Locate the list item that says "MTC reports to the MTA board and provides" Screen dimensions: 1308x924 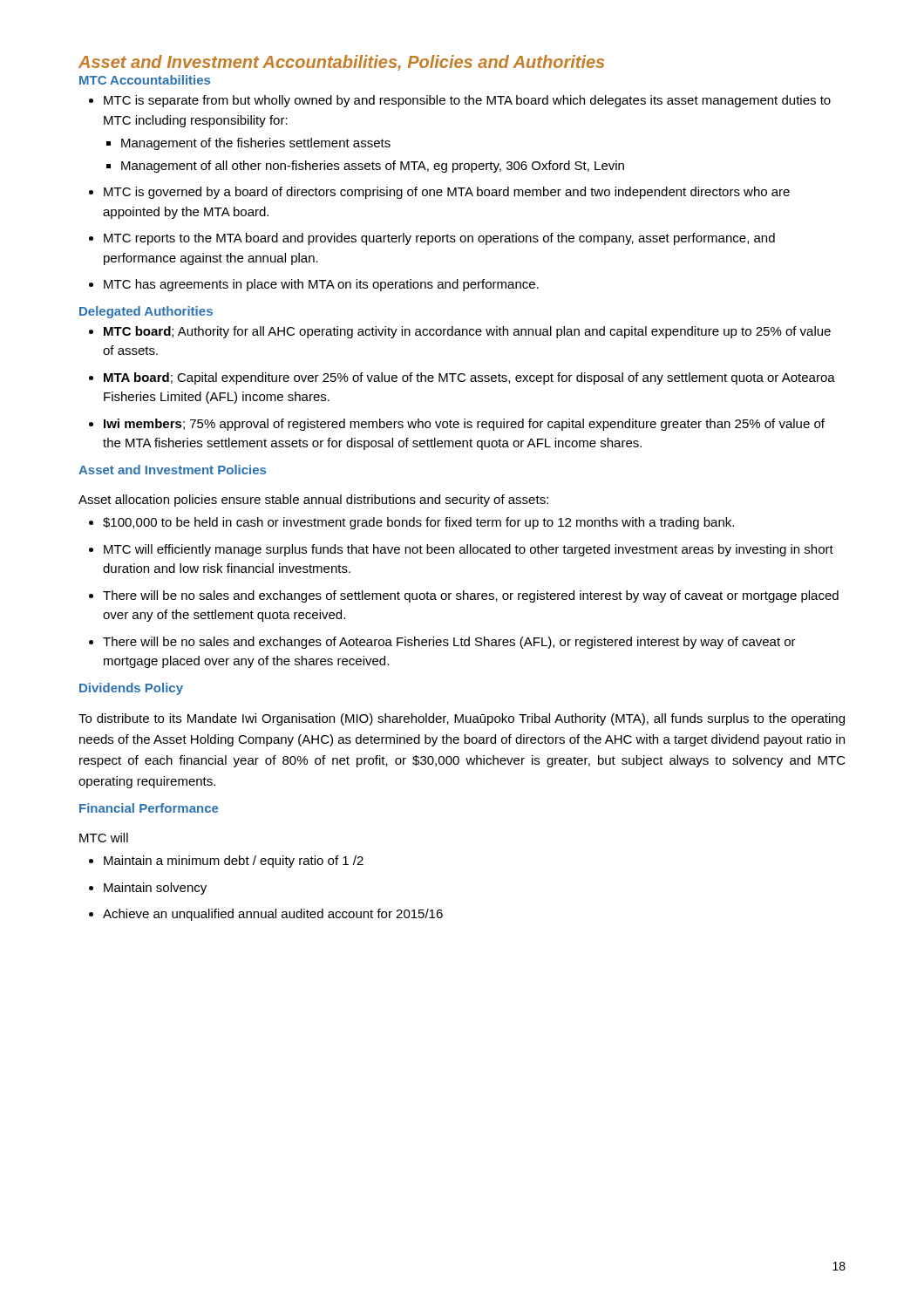pyautogui.click(x=462, y=248)
